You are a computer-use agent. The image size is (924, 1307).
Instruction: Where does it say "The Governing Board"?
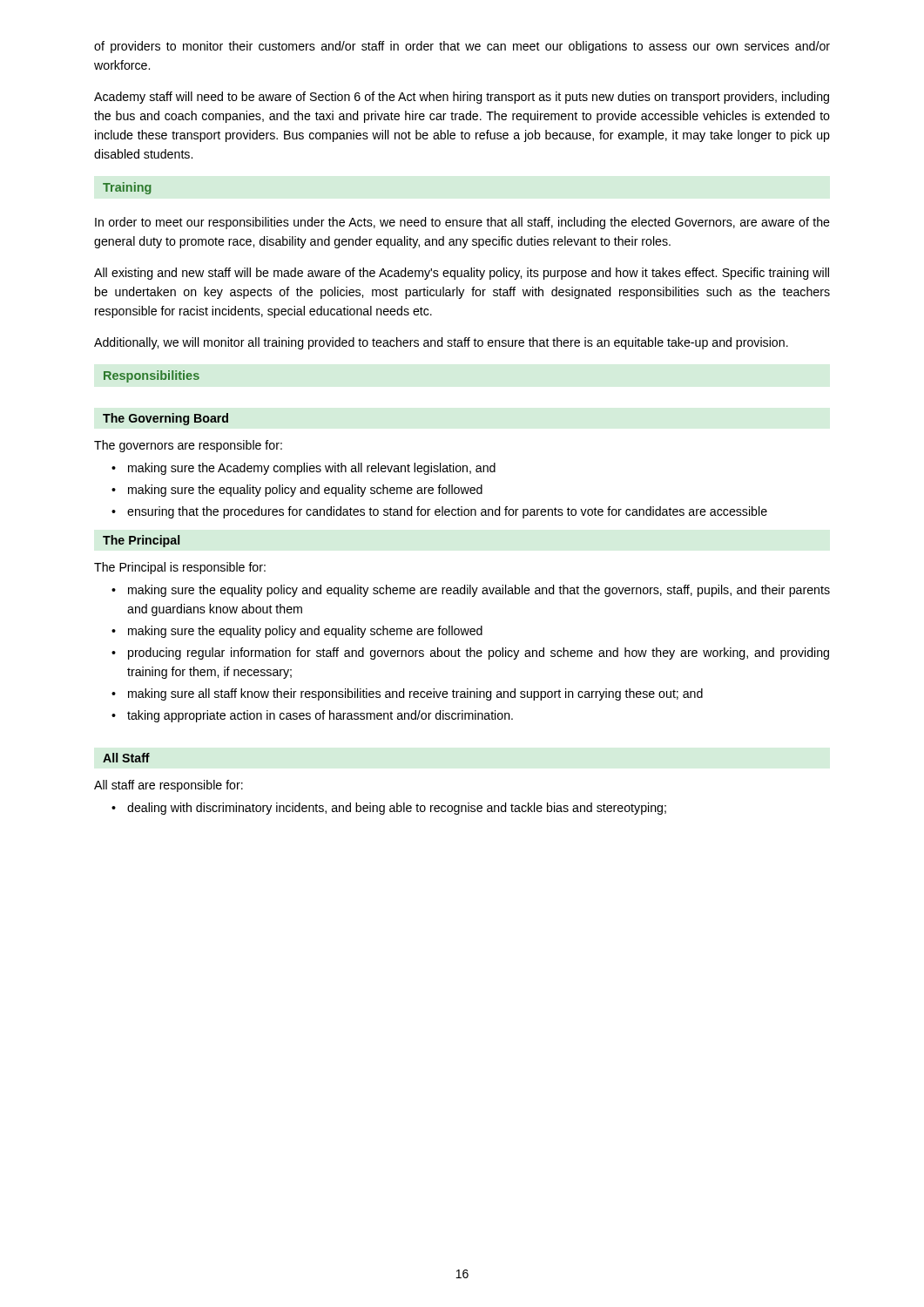click(x=166, y=418)
